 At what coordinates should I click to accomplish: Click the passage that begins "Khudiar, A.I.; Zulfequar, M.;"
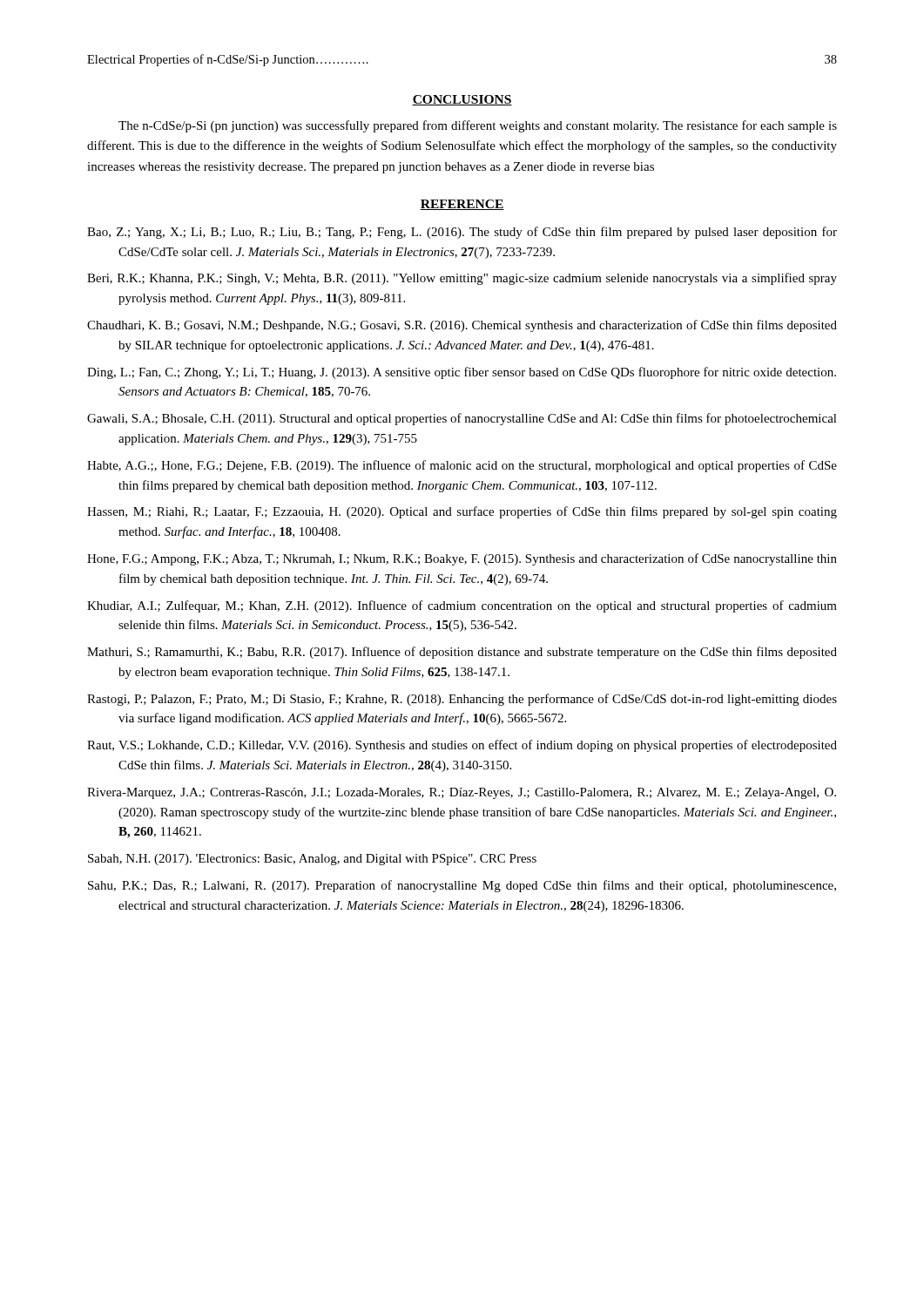click(462, 615)
